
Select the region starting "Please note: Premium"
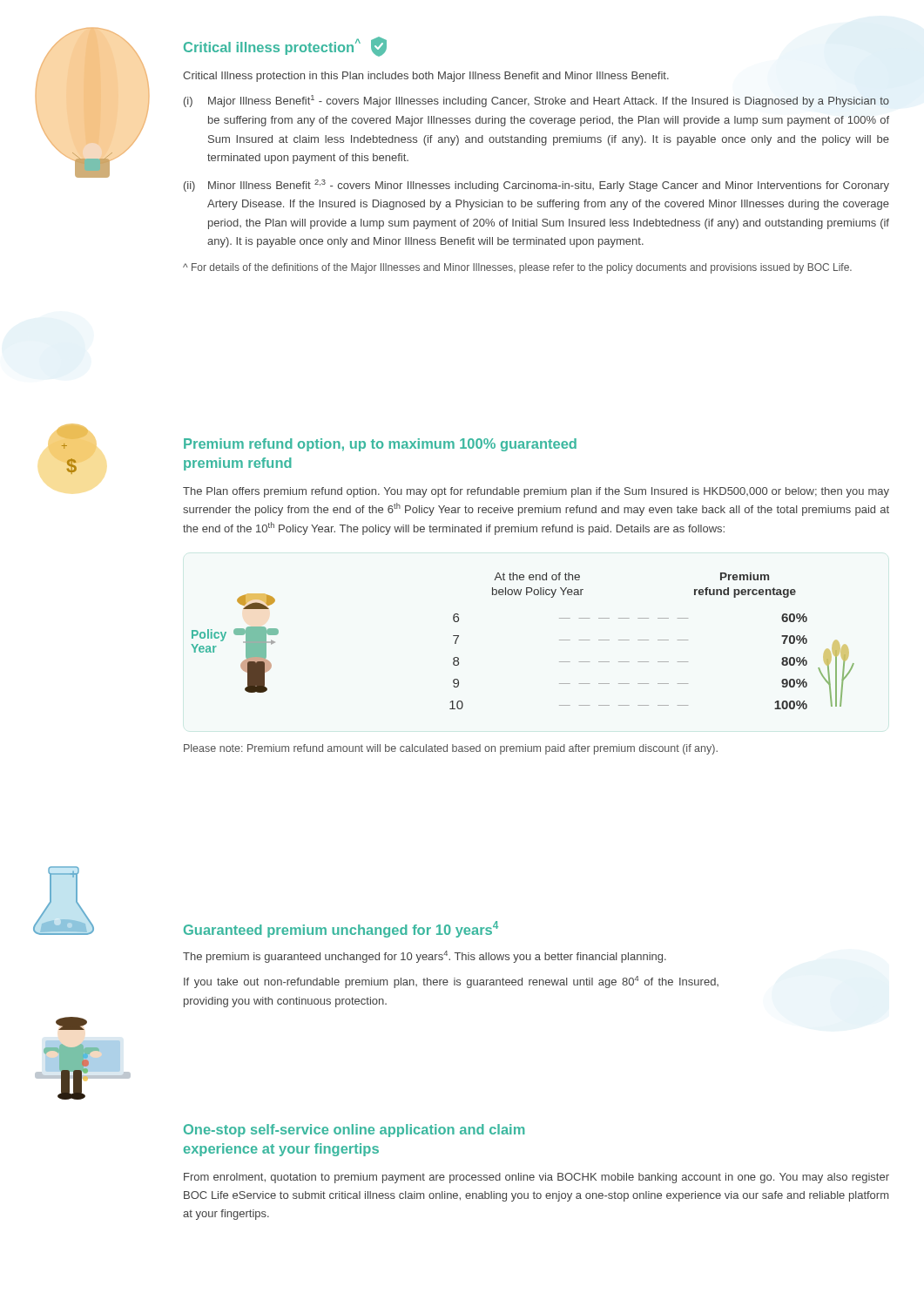tap(451, 748)
